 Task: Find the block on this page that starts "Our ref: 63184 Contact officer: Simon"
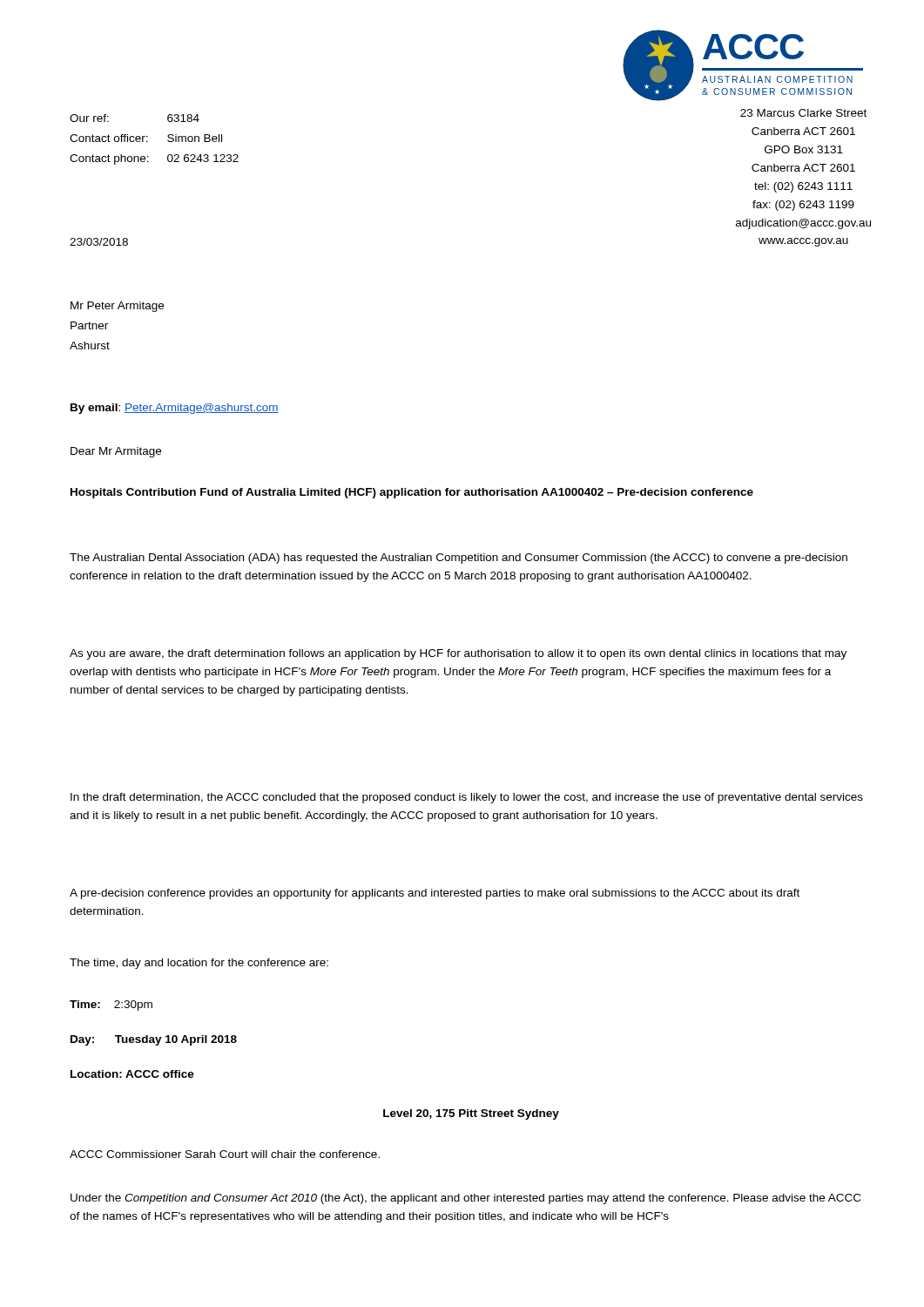(x=154, y=139)
